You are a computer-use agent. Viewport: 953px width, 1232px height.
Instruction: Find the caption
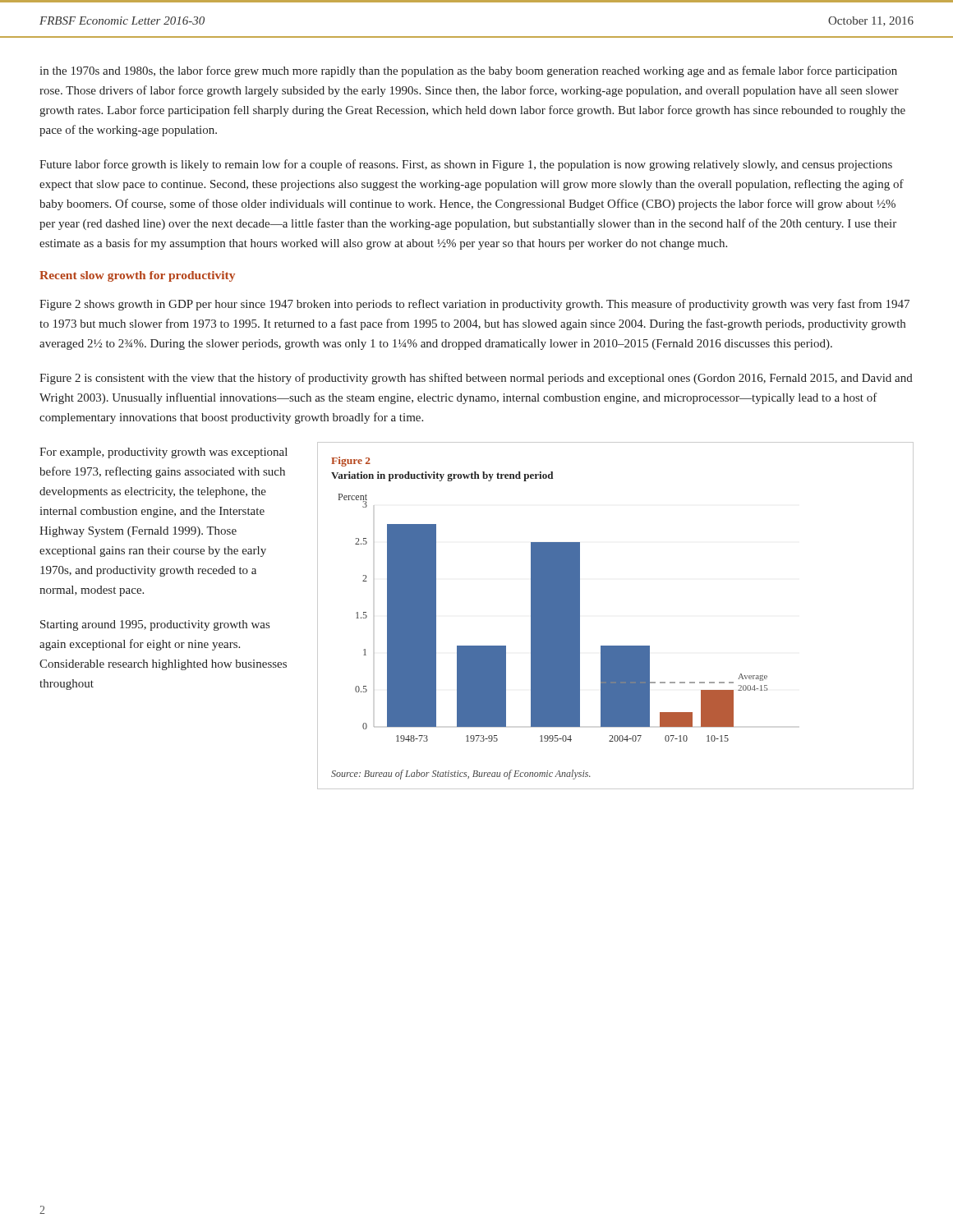461,774
